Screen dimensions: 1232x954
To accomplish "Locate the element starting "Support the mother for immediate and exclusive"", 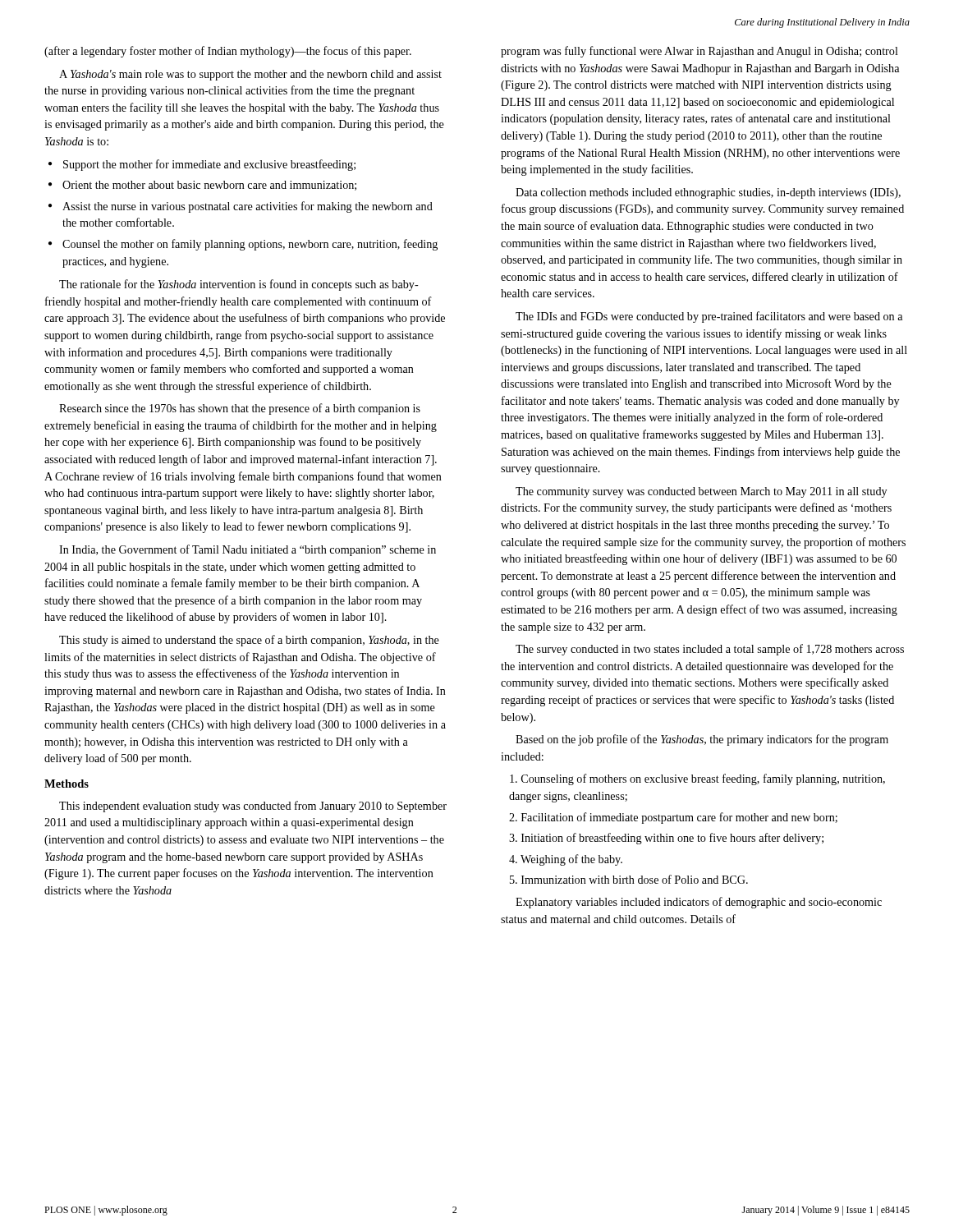I will tap(246, 164).
